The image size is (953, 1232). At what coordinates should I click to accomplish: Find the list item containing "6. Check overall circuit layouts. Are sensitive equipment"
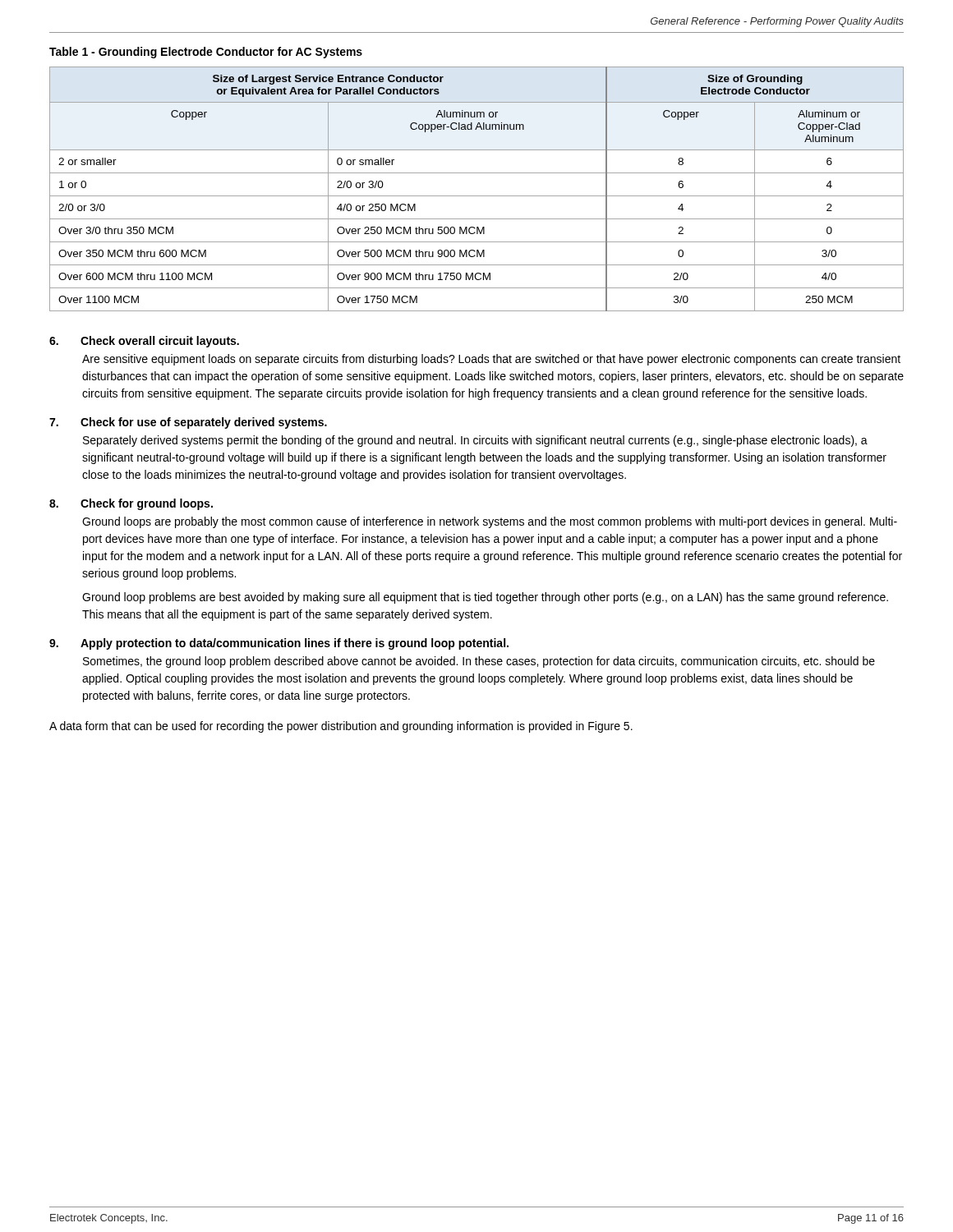[x=476, y=368]
